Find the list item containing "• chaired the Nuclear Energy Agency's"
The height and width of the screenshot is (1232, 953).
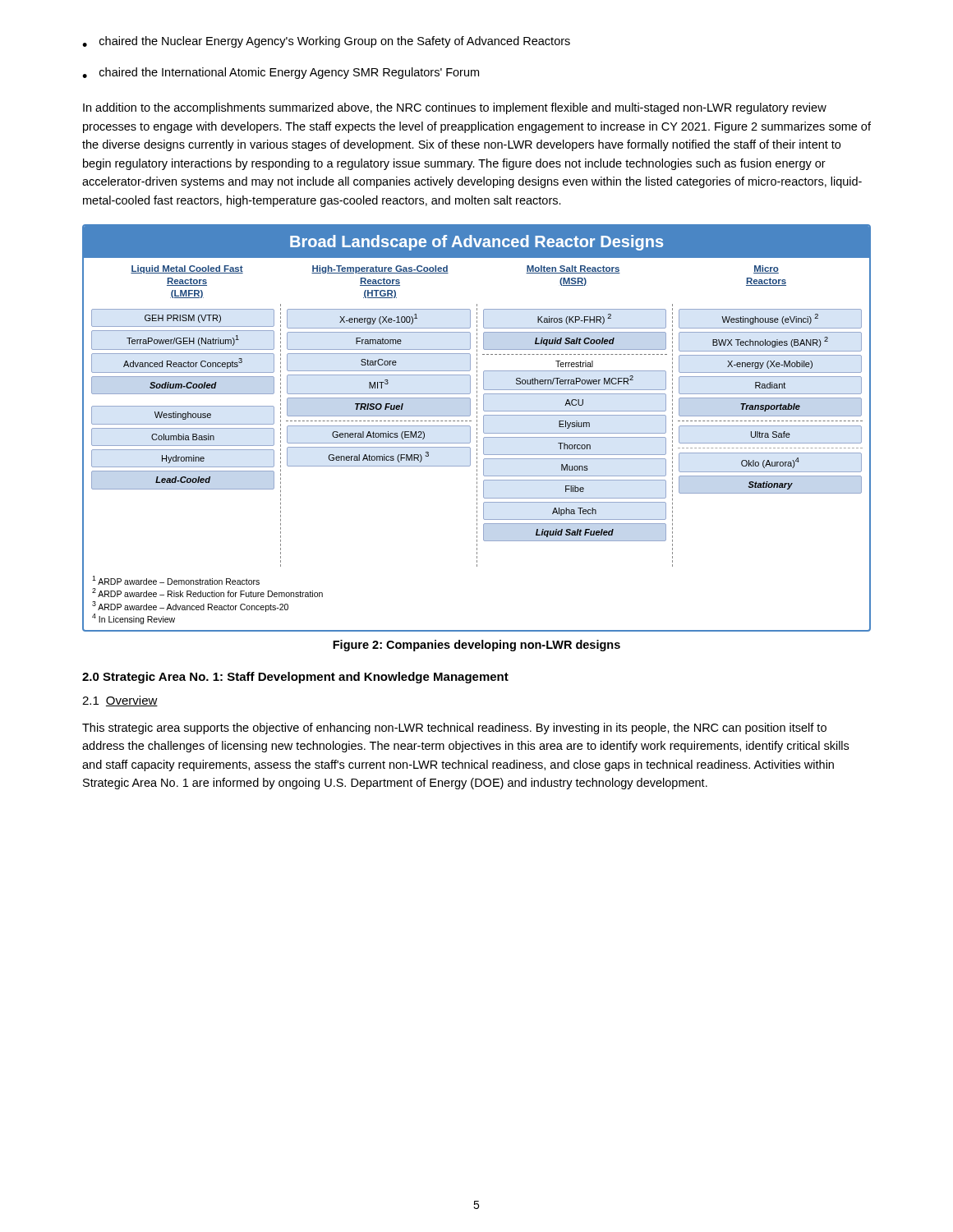(x=326, y=44)
